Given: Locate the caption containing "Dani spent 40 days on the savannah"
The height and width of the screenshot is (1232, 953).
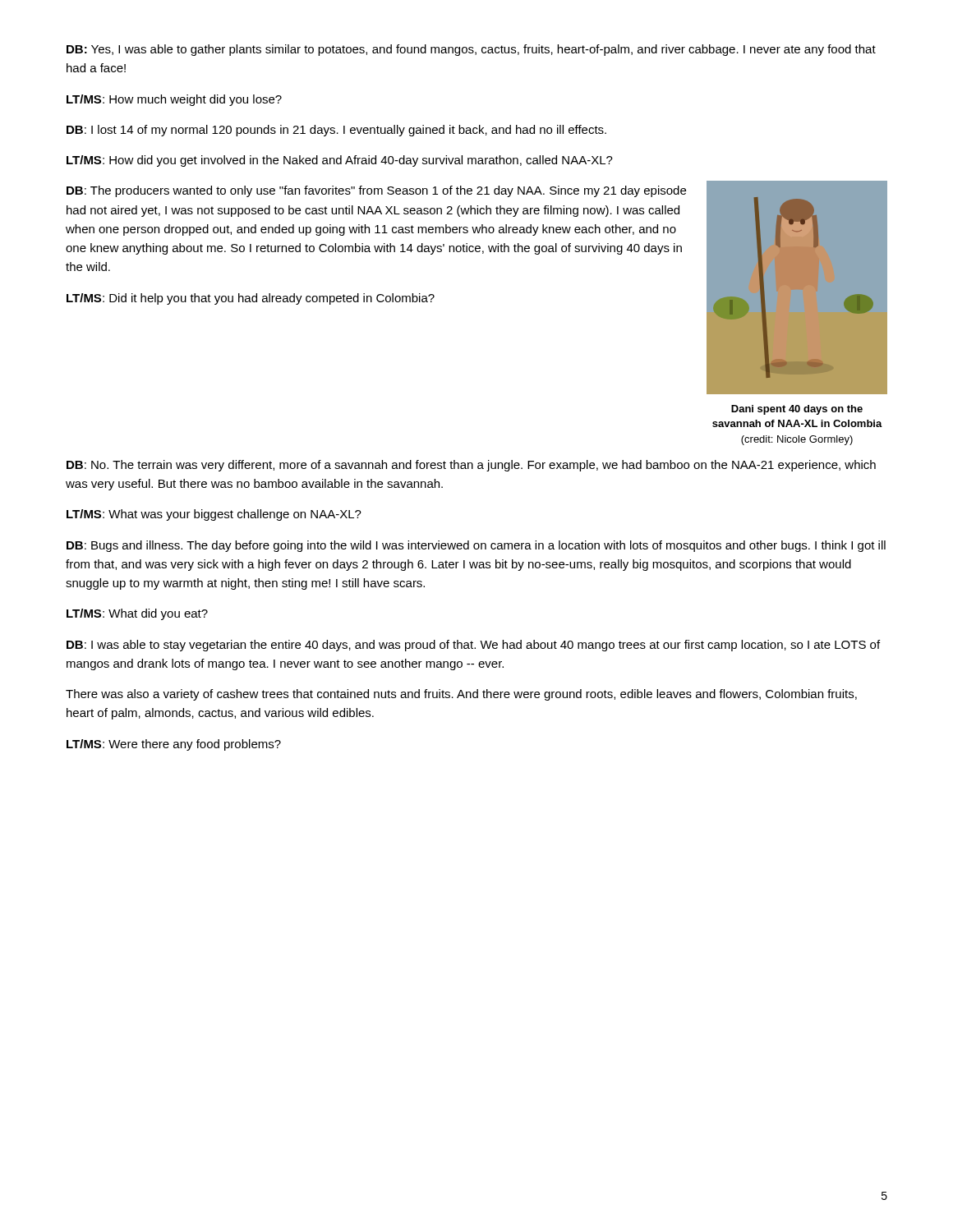Looking at the screenshot, I should click(797, 424).
